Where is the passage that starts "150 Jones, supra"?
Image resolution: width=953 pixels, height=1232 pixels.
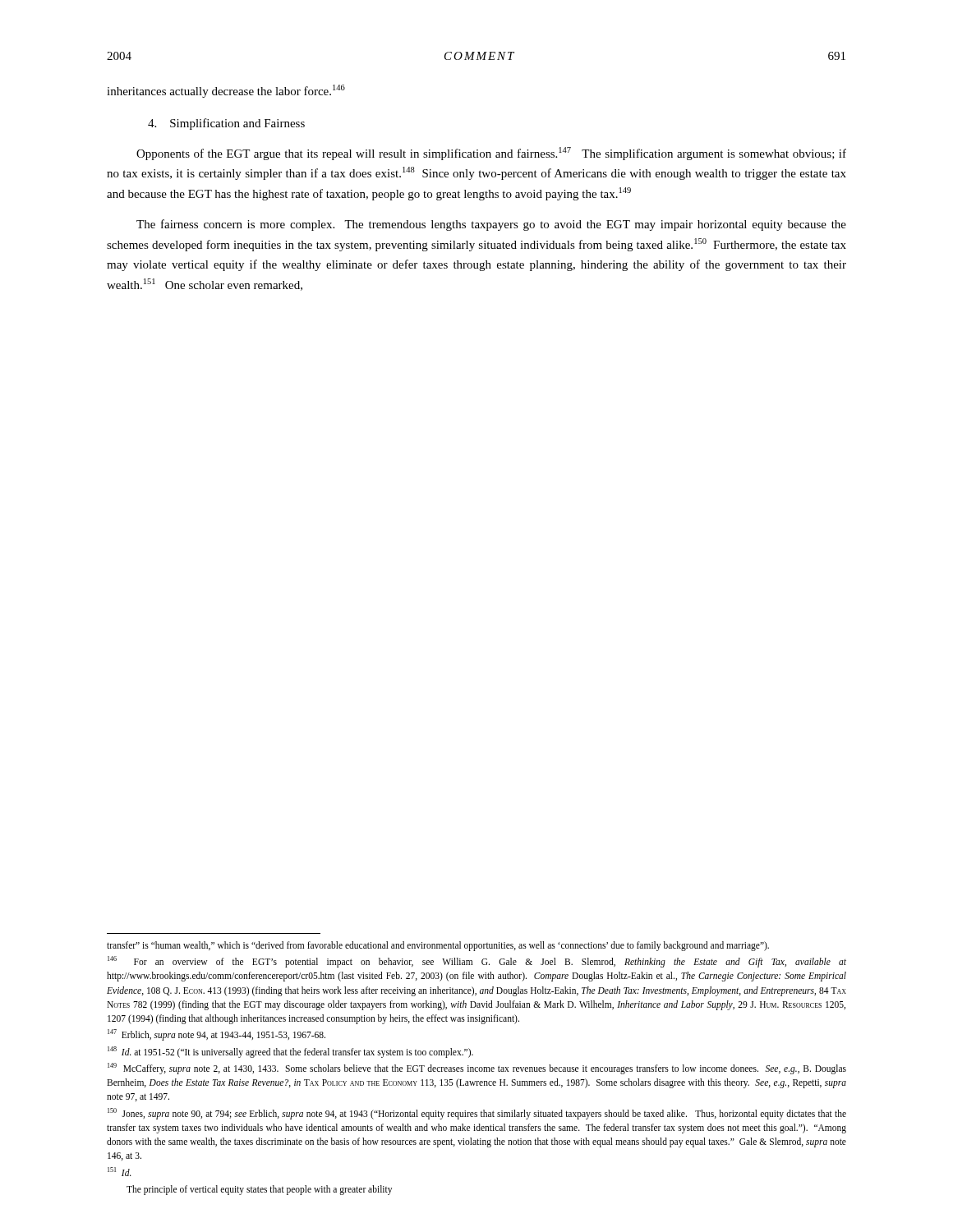coord(476,1134)
